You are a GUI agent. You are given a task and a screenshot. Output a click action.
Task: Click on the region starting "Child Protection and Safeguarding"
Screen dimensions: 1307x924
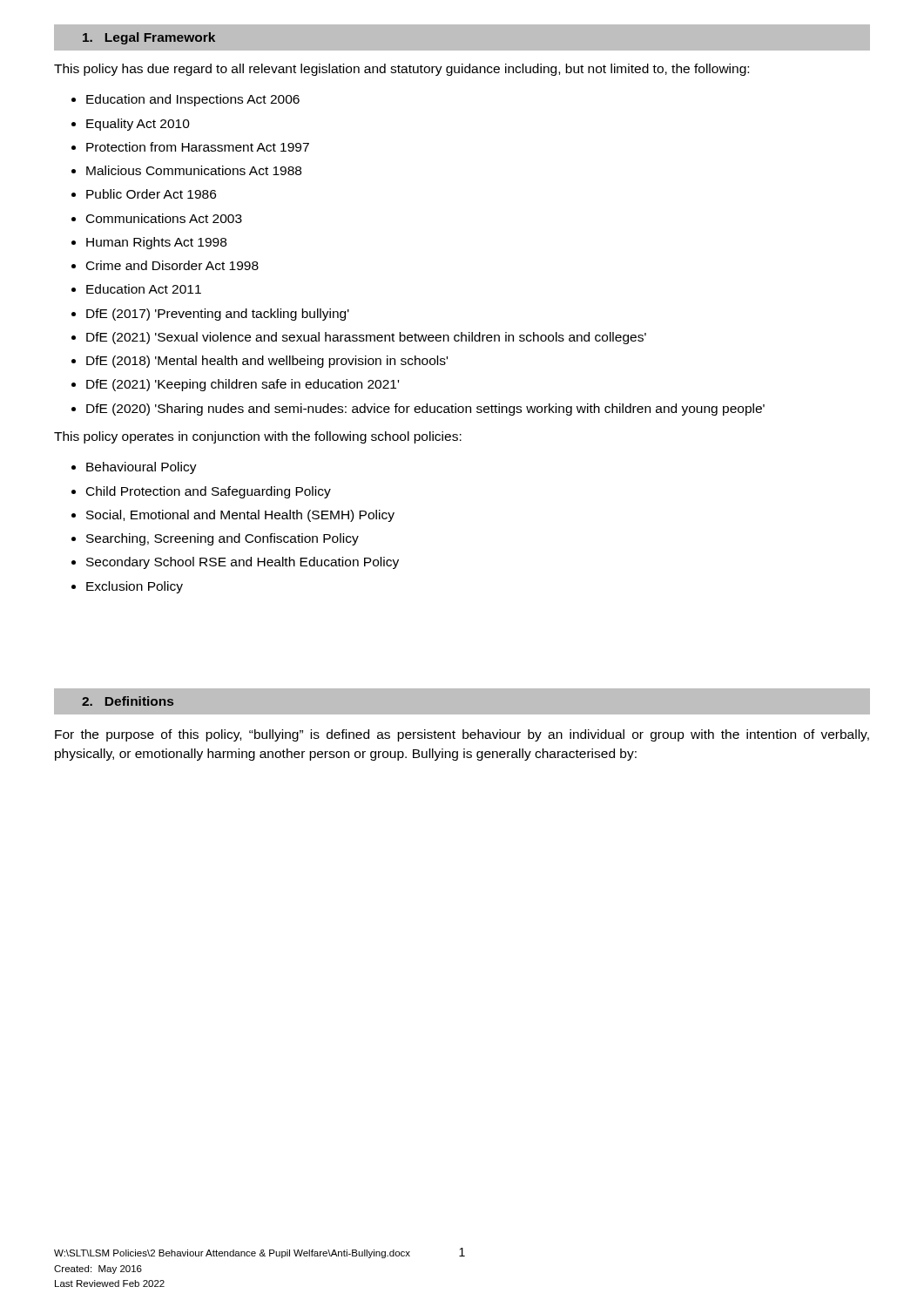click(x=208, y=491)
